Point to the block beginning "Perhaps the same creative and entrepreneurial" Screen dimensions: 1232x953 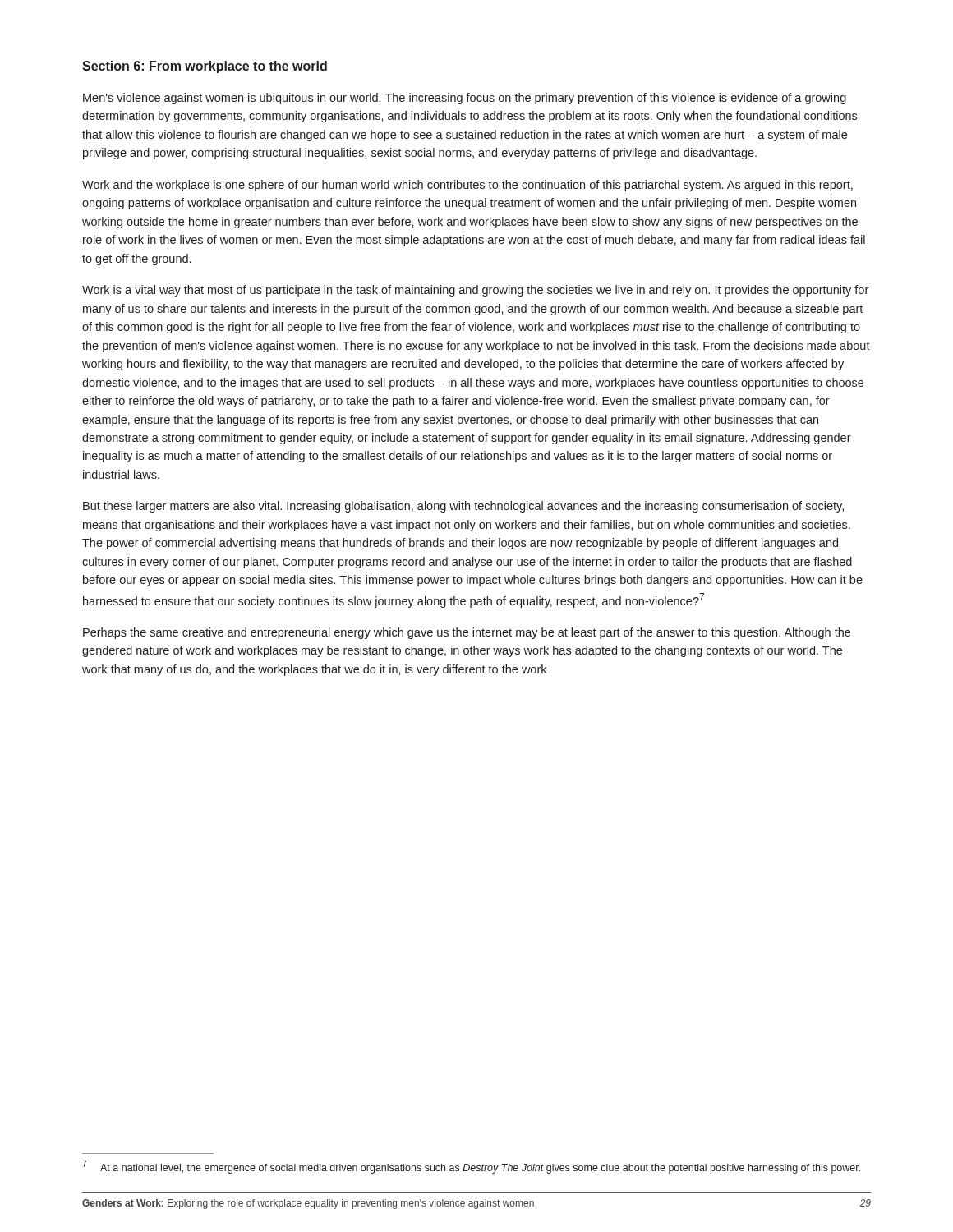pyautogui.click(x=476, y=651)
